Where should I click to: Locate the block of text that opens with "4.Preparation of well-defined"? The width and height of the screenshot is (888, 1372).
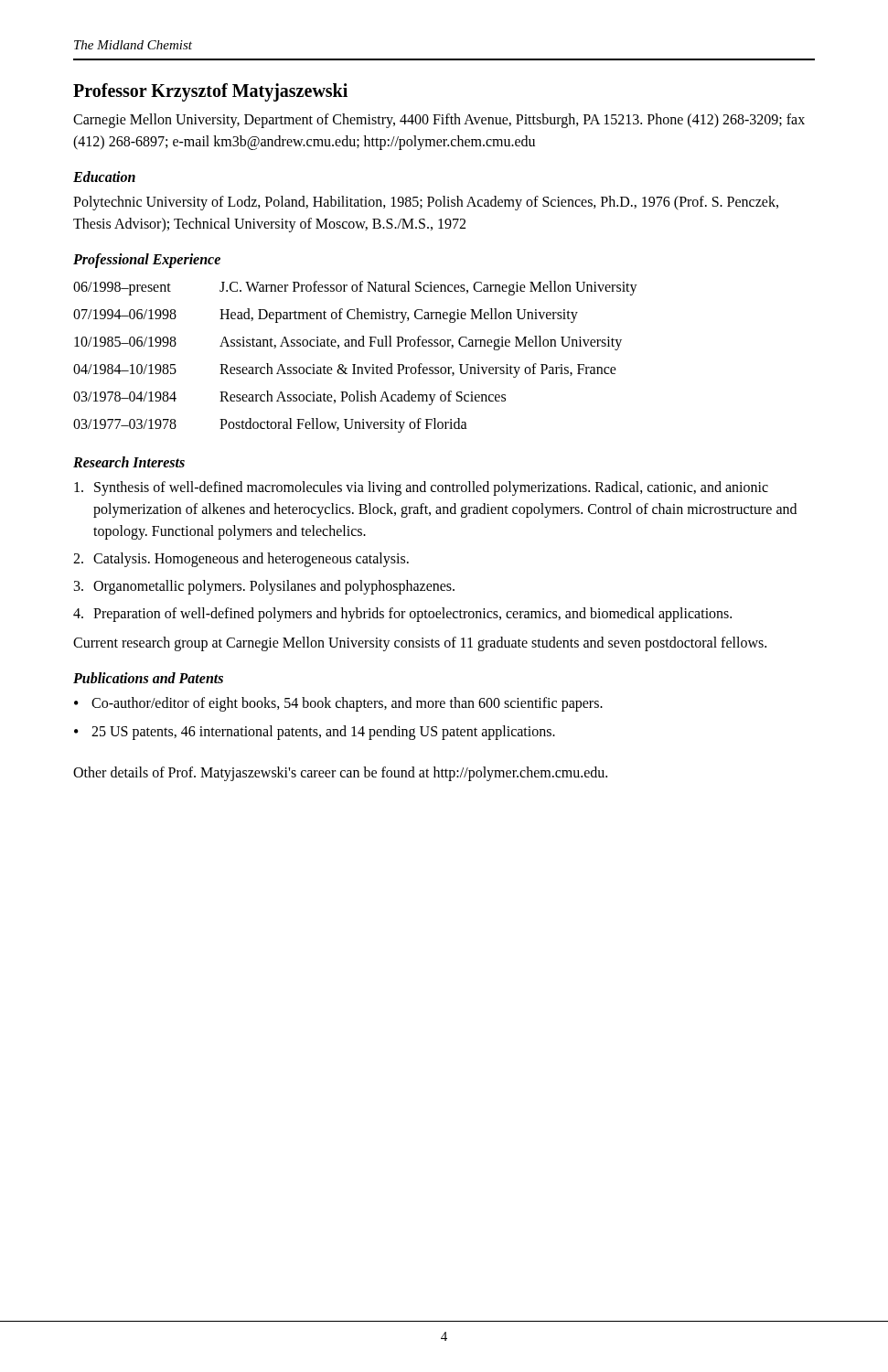click(444, 614)
